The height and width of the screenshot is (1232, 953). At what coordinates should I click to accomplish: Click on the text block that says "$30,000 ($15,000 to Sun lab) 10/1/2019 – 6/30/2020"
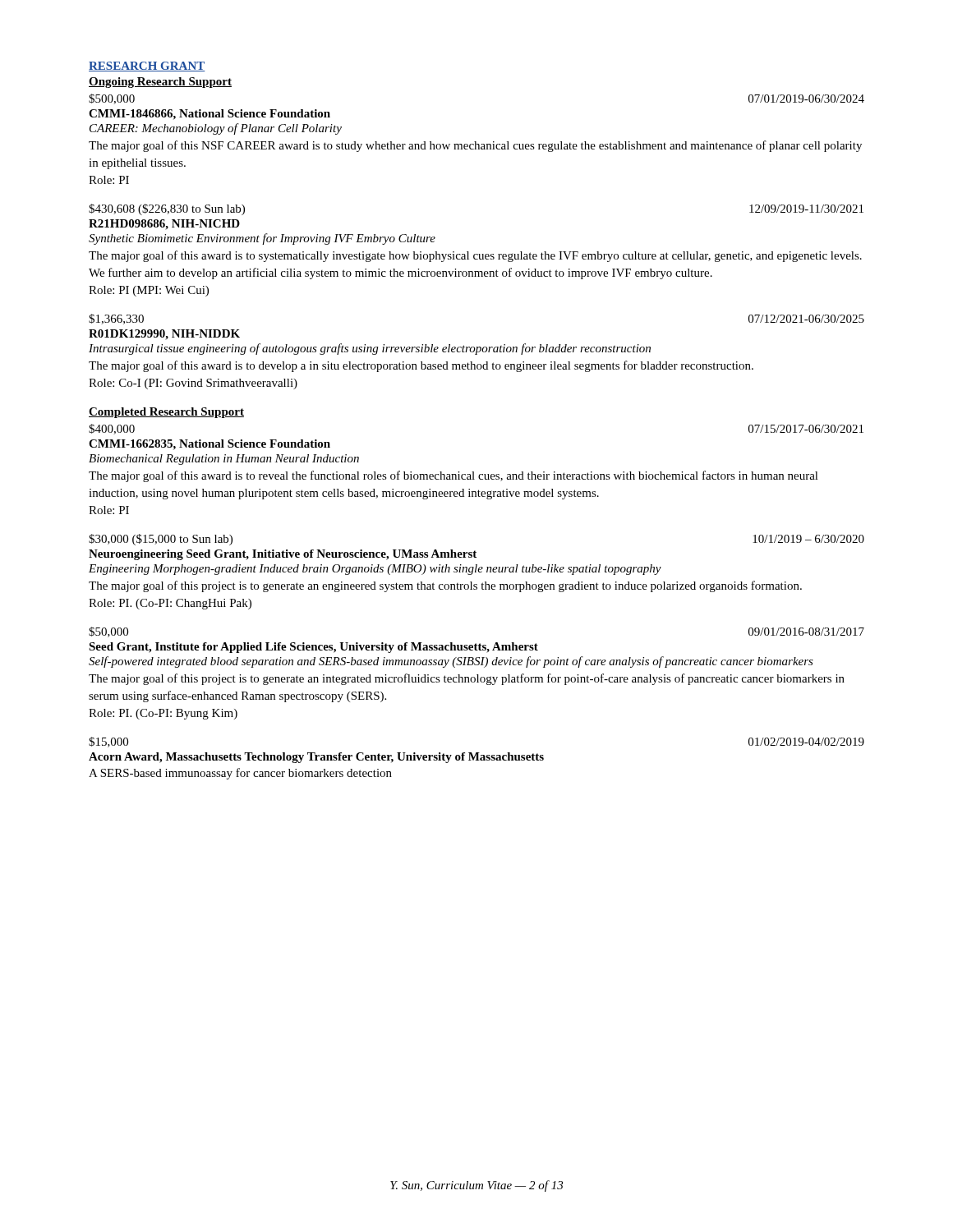(476, 571)
